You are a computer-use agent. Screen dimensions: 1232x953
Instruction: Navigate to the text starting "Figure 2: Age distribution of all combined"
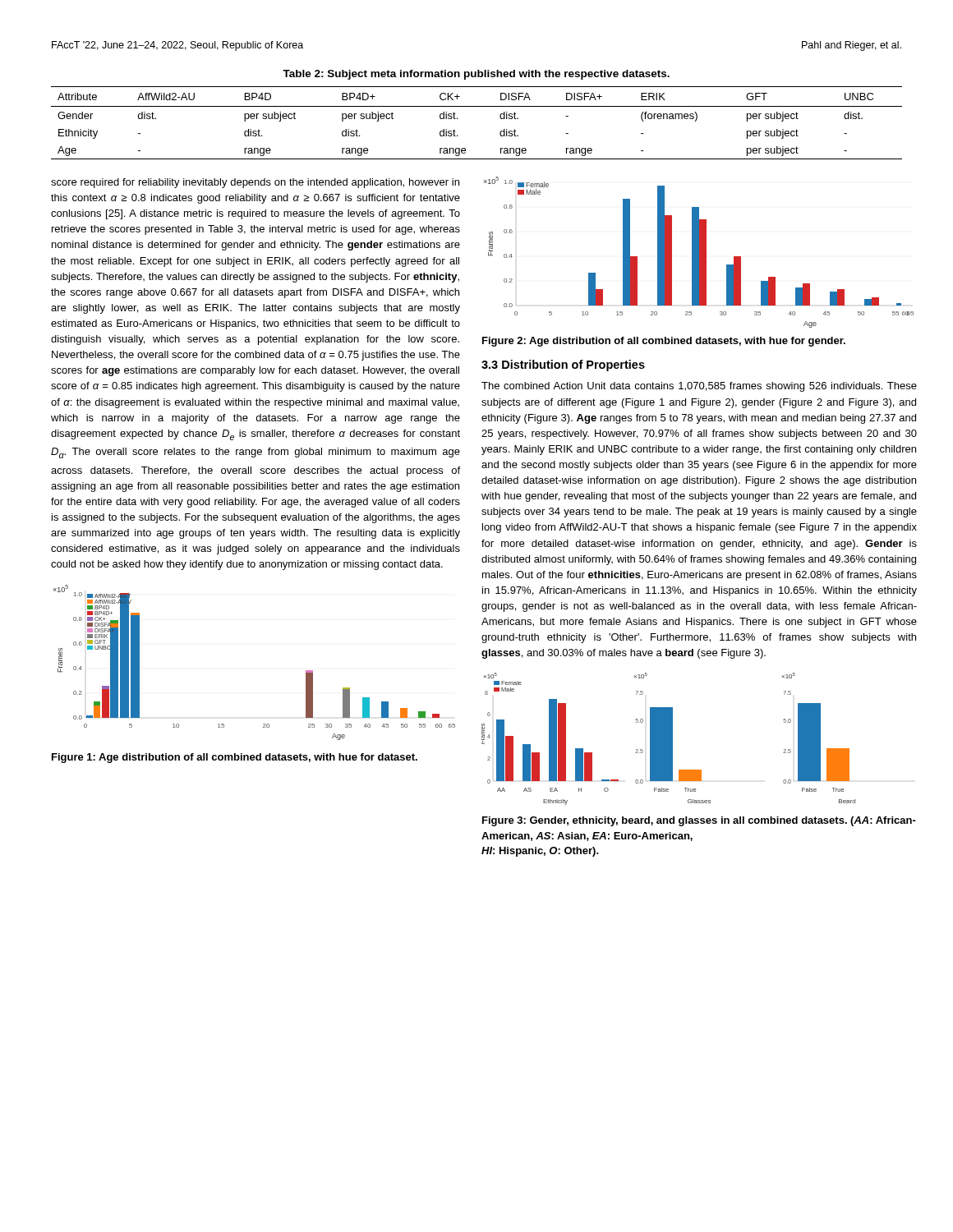(x=664, y=340)
